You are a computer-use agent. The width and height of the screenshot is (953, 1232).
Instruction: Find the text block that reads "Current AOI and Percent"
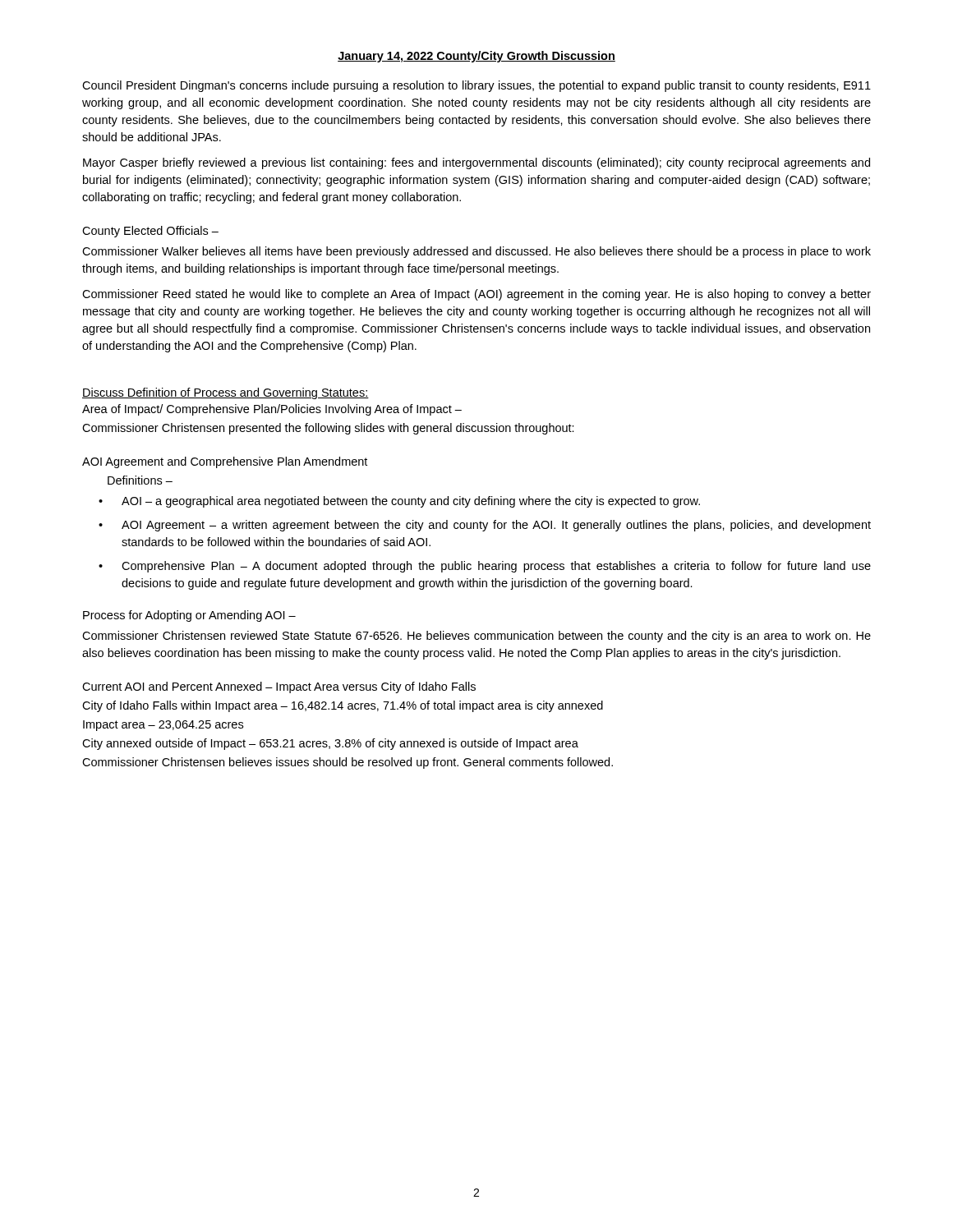pyautogui.click(x=279, y=687)
